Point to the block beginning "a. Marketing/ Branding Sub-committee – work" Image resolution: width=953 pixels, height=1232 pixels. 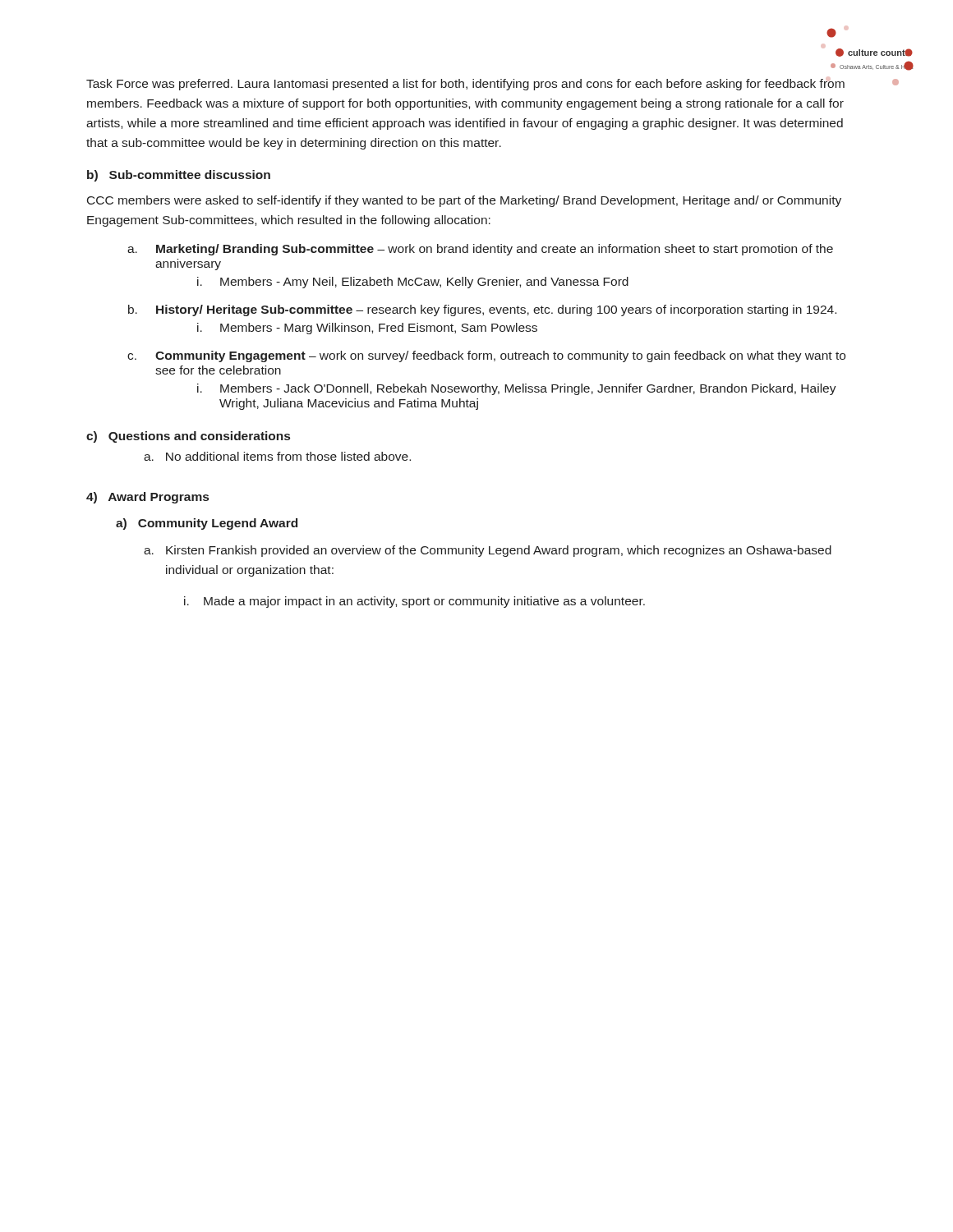click(x=480, y=250)
